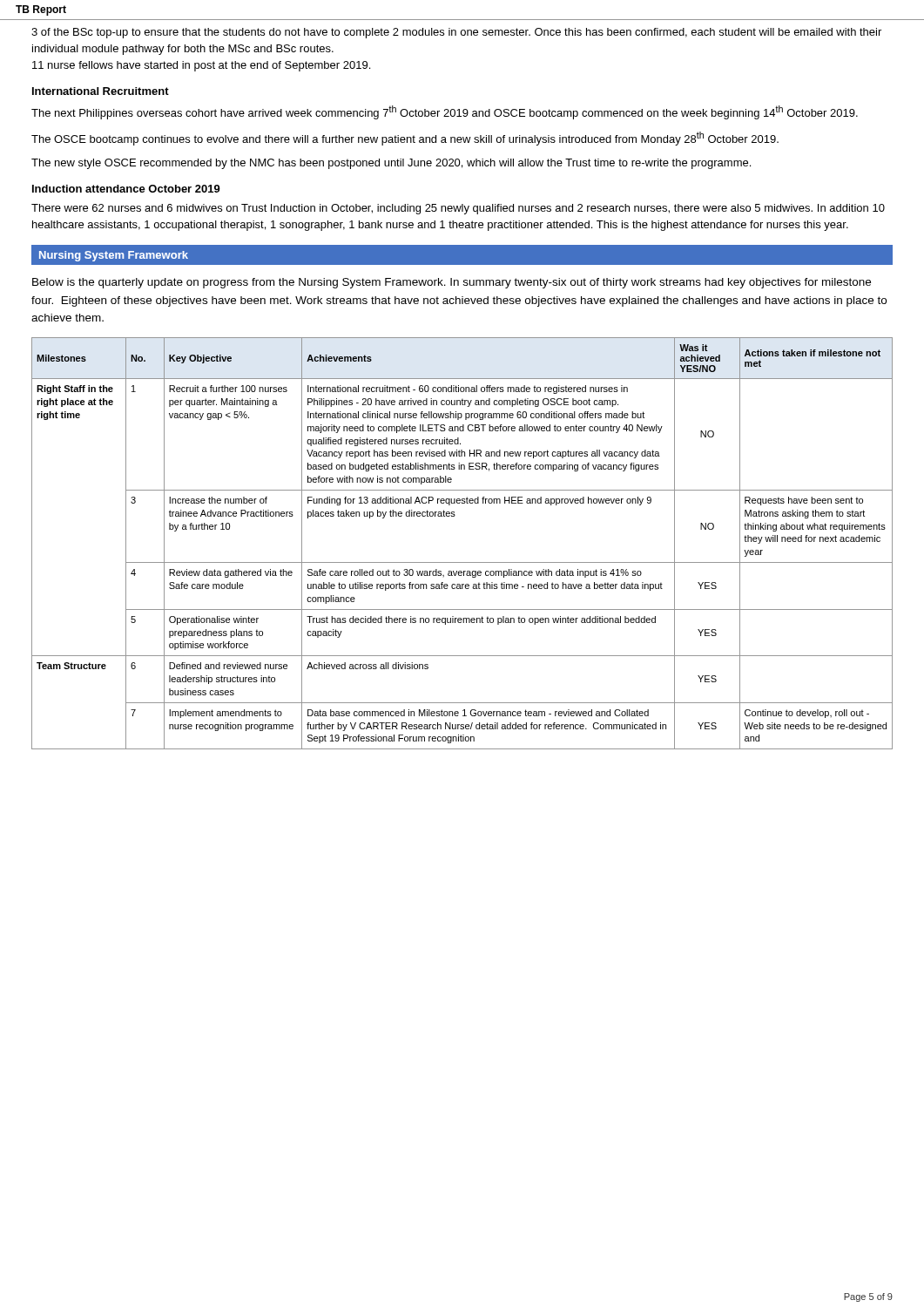
Task: Locate the table with the text "Trust has decided"
Action: (x=462, y=543)
